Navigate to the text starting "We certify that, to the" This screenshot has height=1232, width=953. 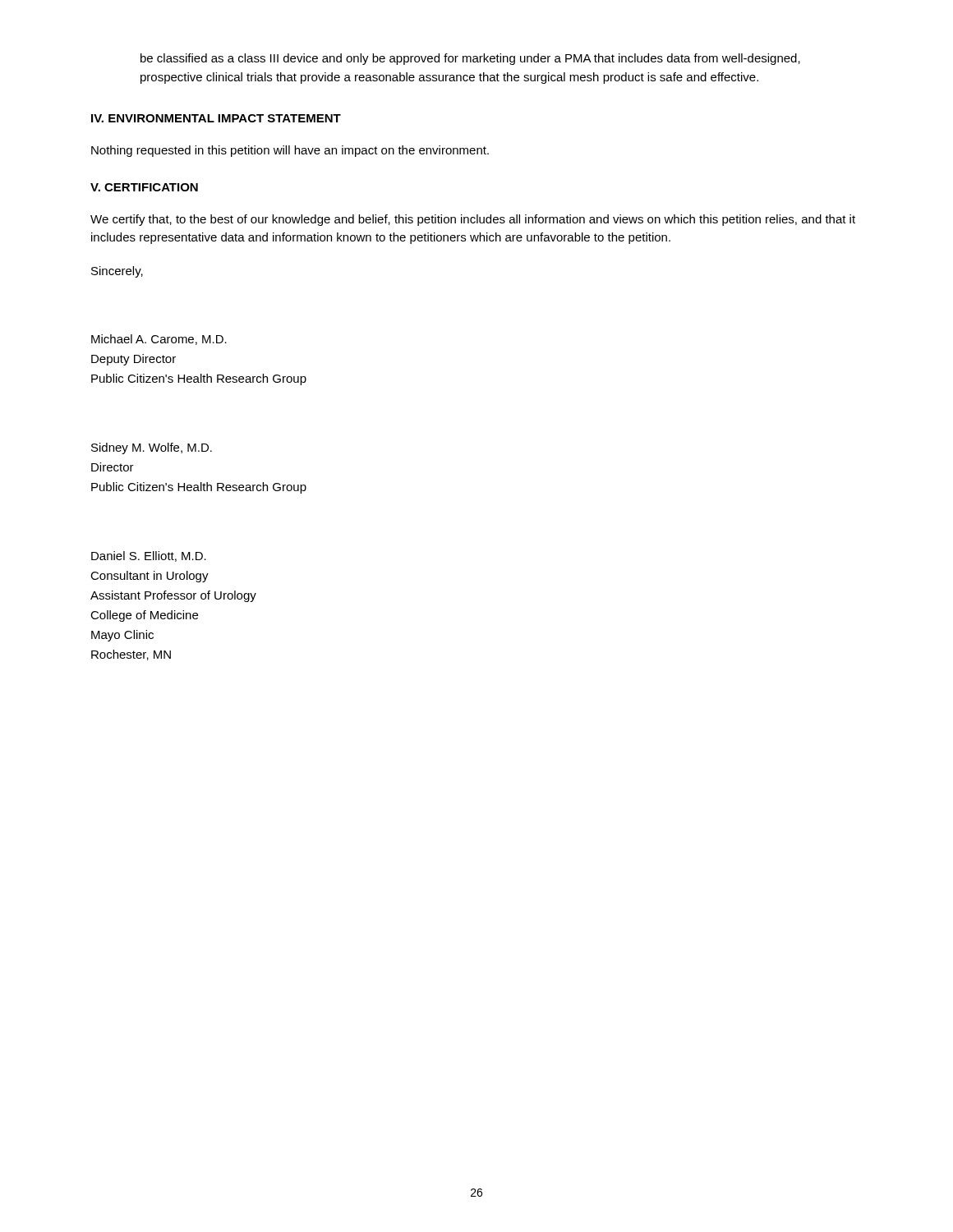click(x=473, y=228)
